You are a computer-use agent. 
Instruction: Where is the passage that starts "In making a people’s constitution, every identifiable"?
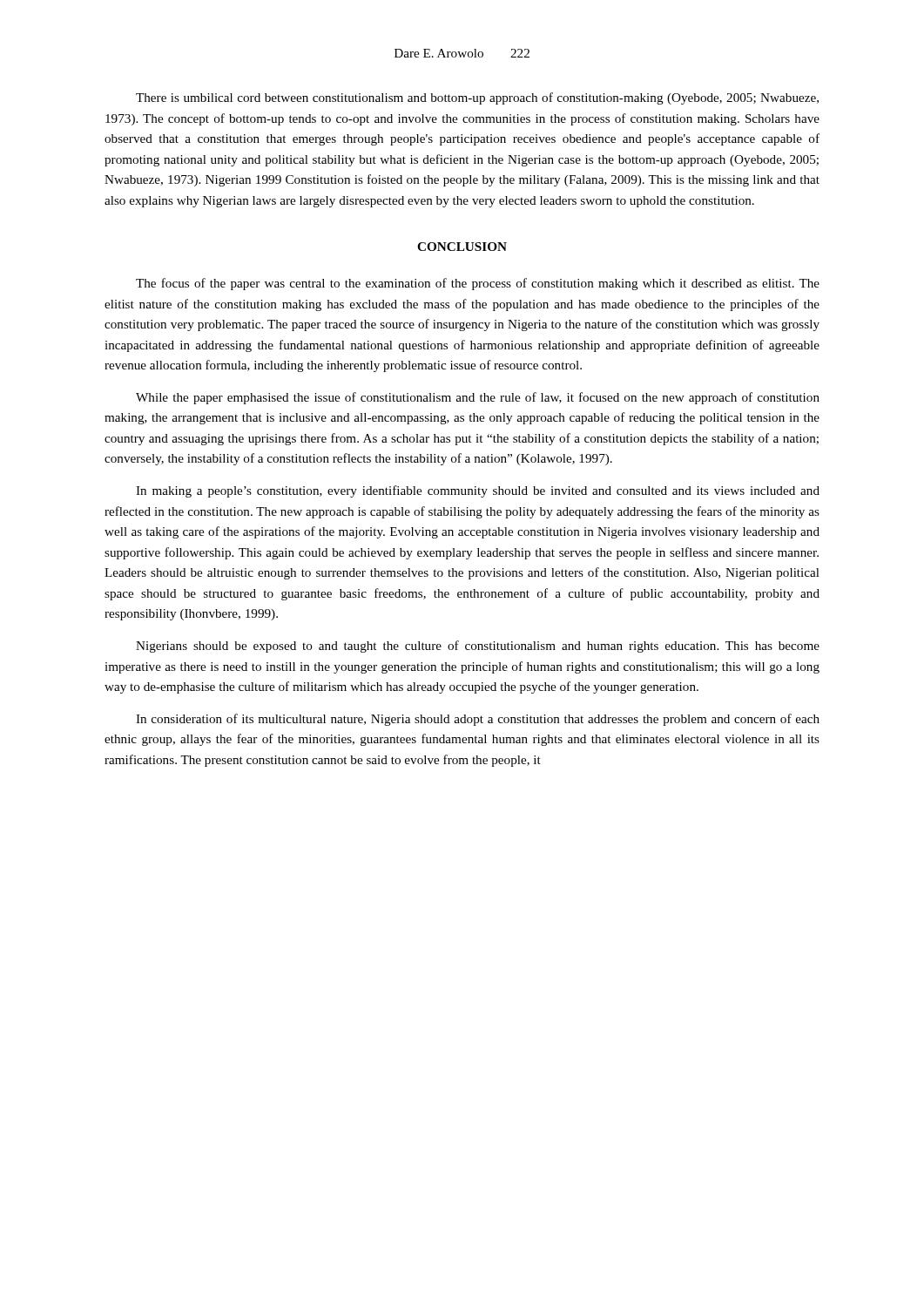coord(462,552)
